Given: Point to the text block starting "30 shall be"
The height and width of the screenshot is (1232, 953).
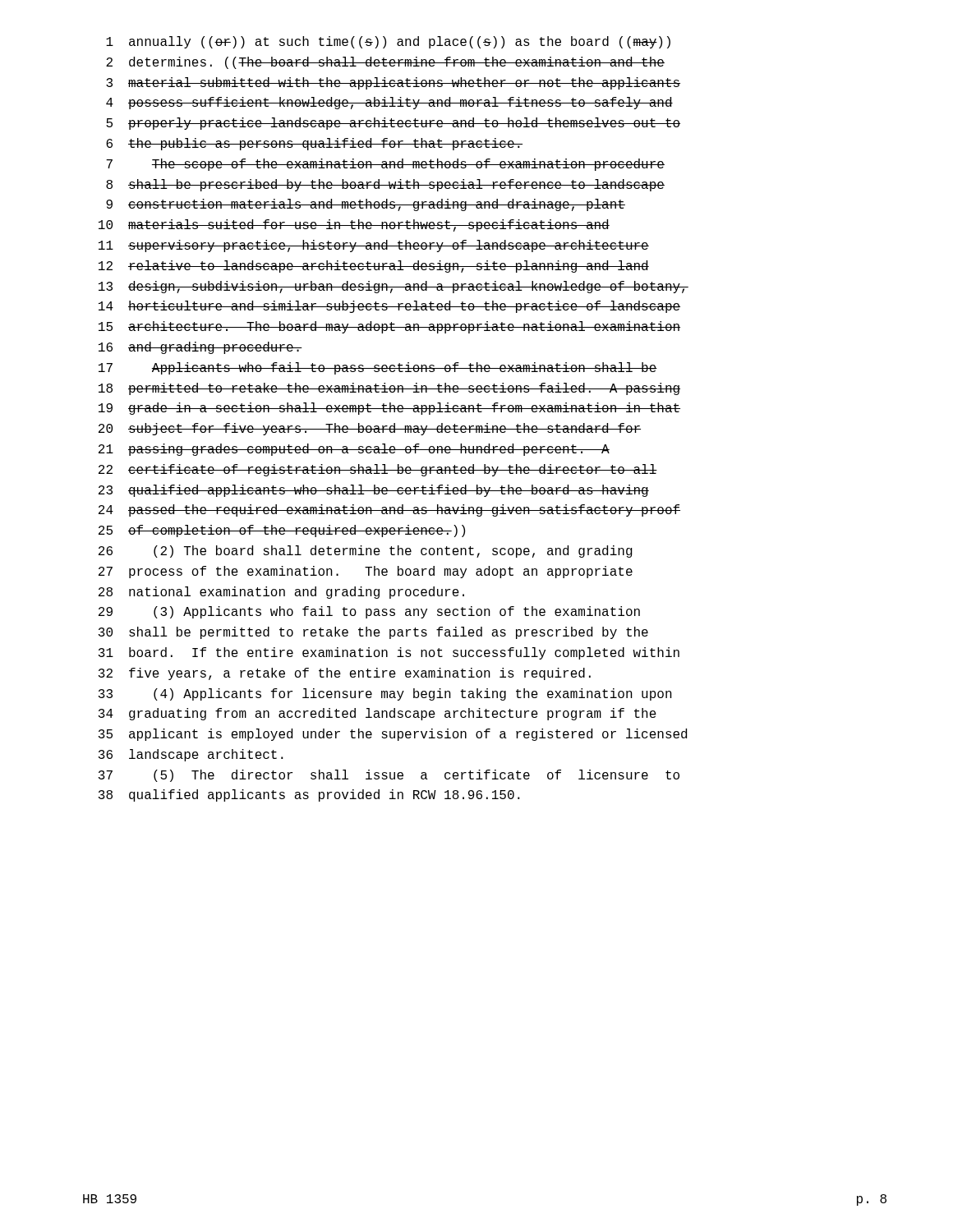Looking at the screenshot, I should coord(485,634).
